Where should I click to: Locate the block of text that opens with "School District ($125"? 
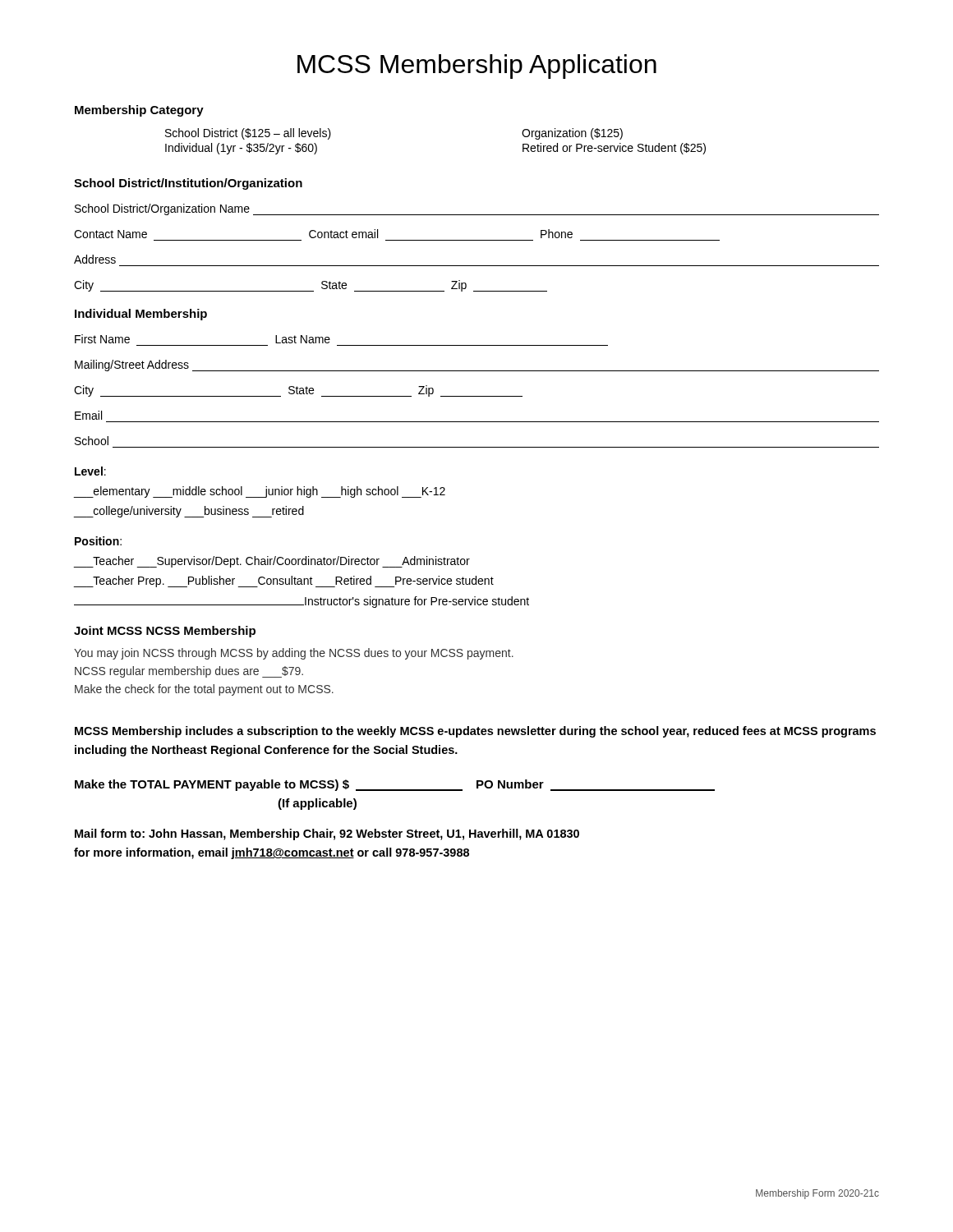click(x=522, y=141)
